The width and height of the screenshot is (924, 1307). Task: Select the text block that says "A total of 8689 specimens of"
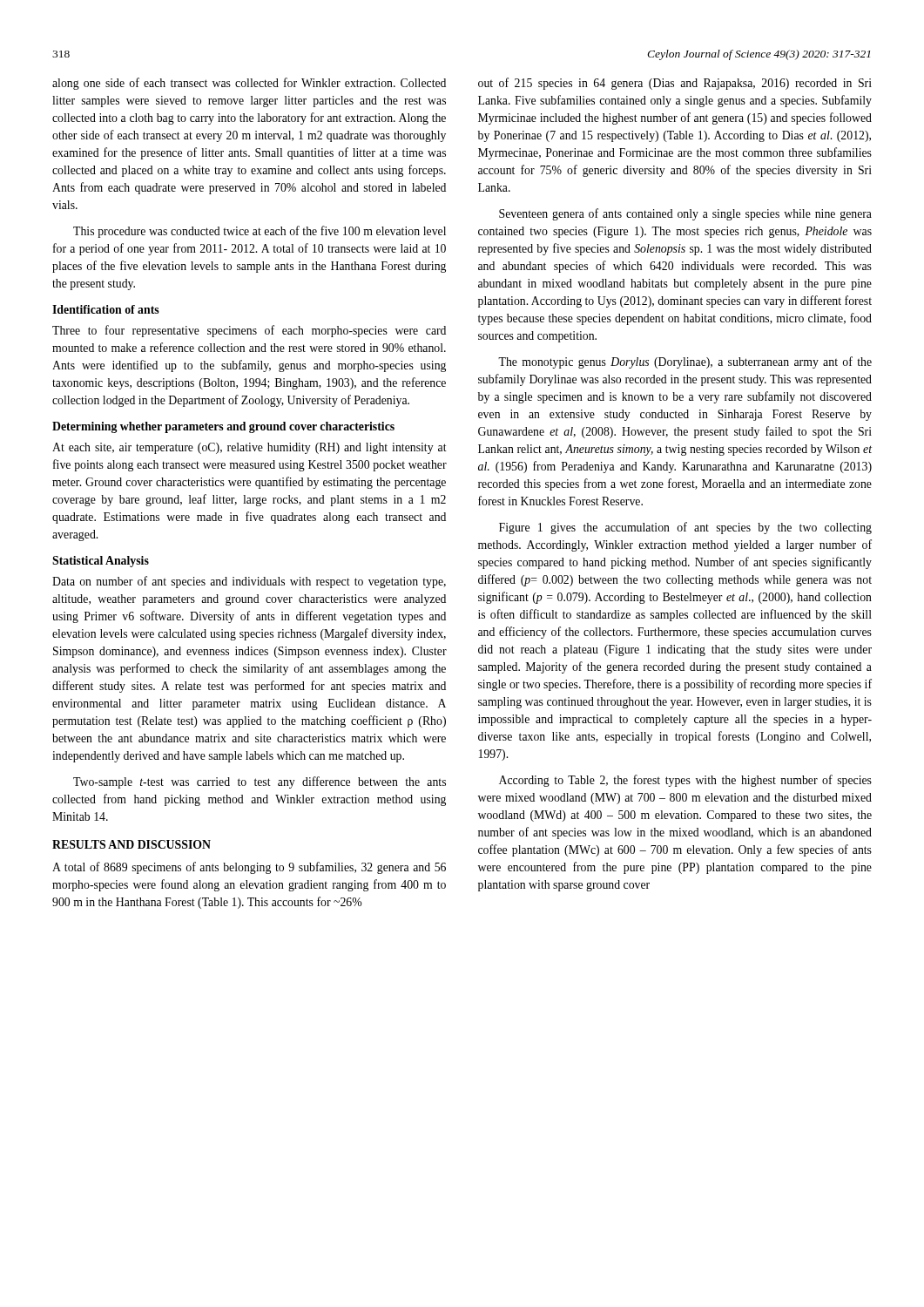pyautogui.click(x=249, y=885)
